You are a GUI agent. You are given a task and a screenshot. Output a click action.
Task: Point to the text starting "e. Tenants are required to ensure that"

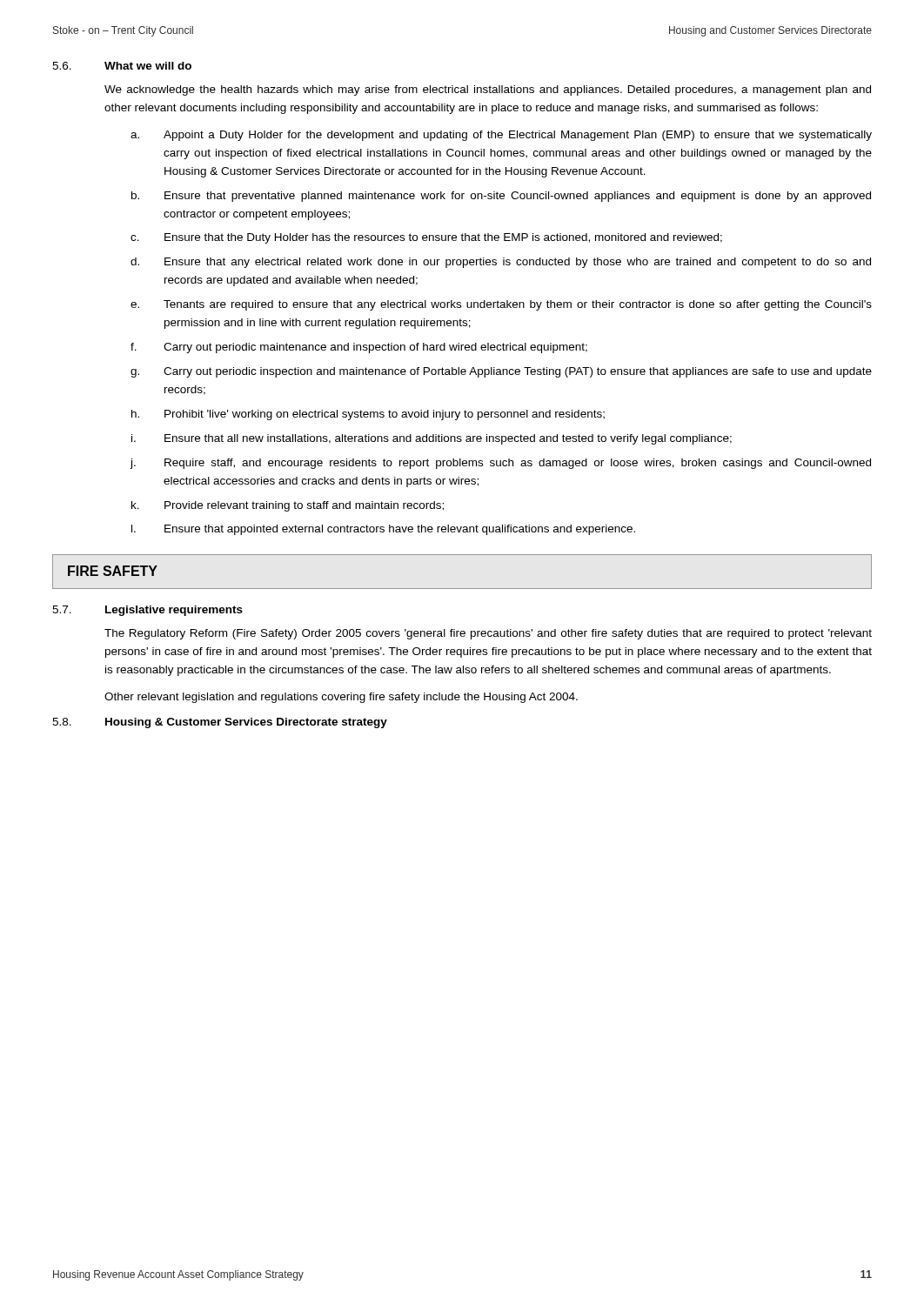[501, 314]
